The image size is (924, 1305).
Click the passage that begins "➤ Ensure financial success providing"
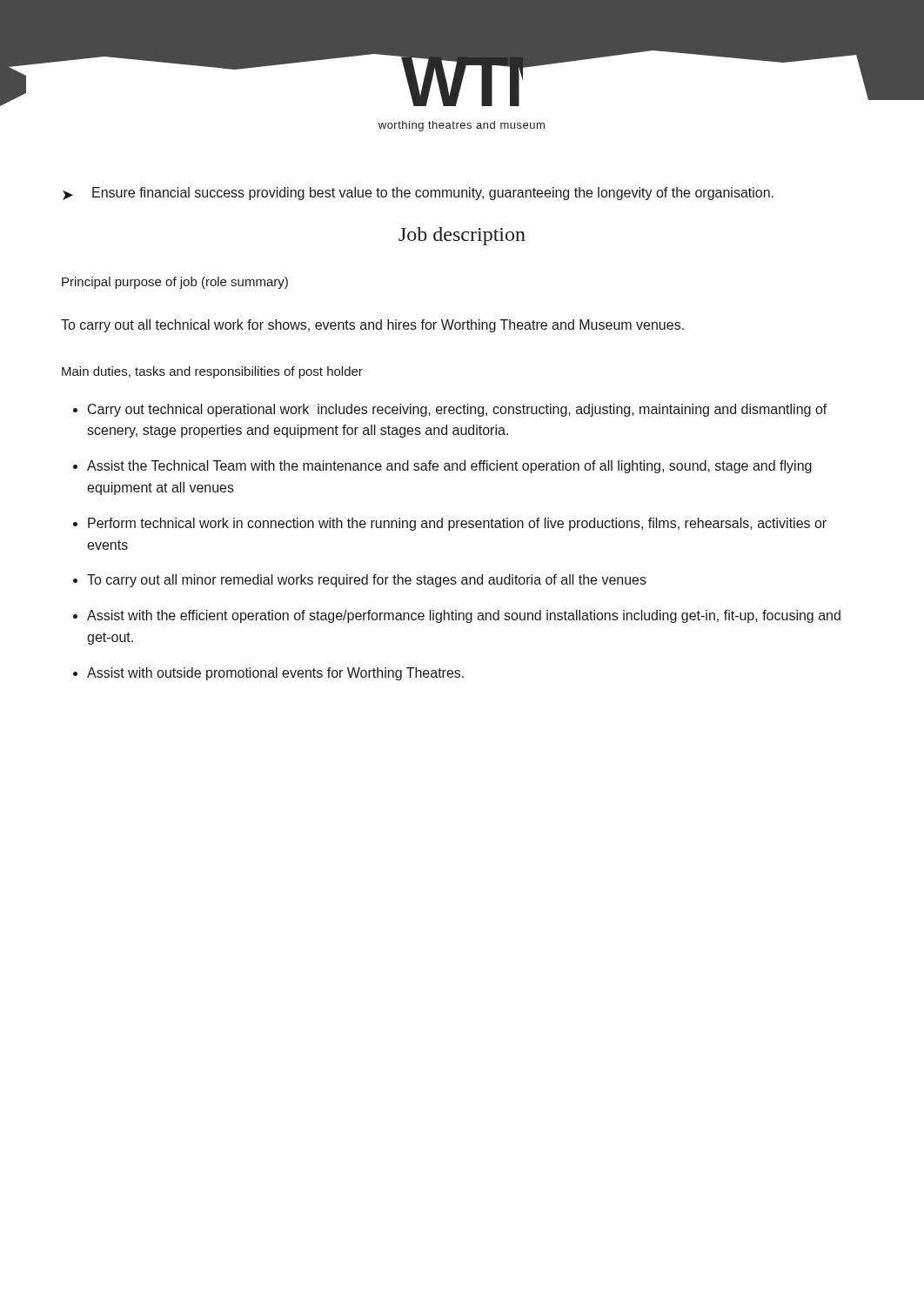(x=418, y=195)
